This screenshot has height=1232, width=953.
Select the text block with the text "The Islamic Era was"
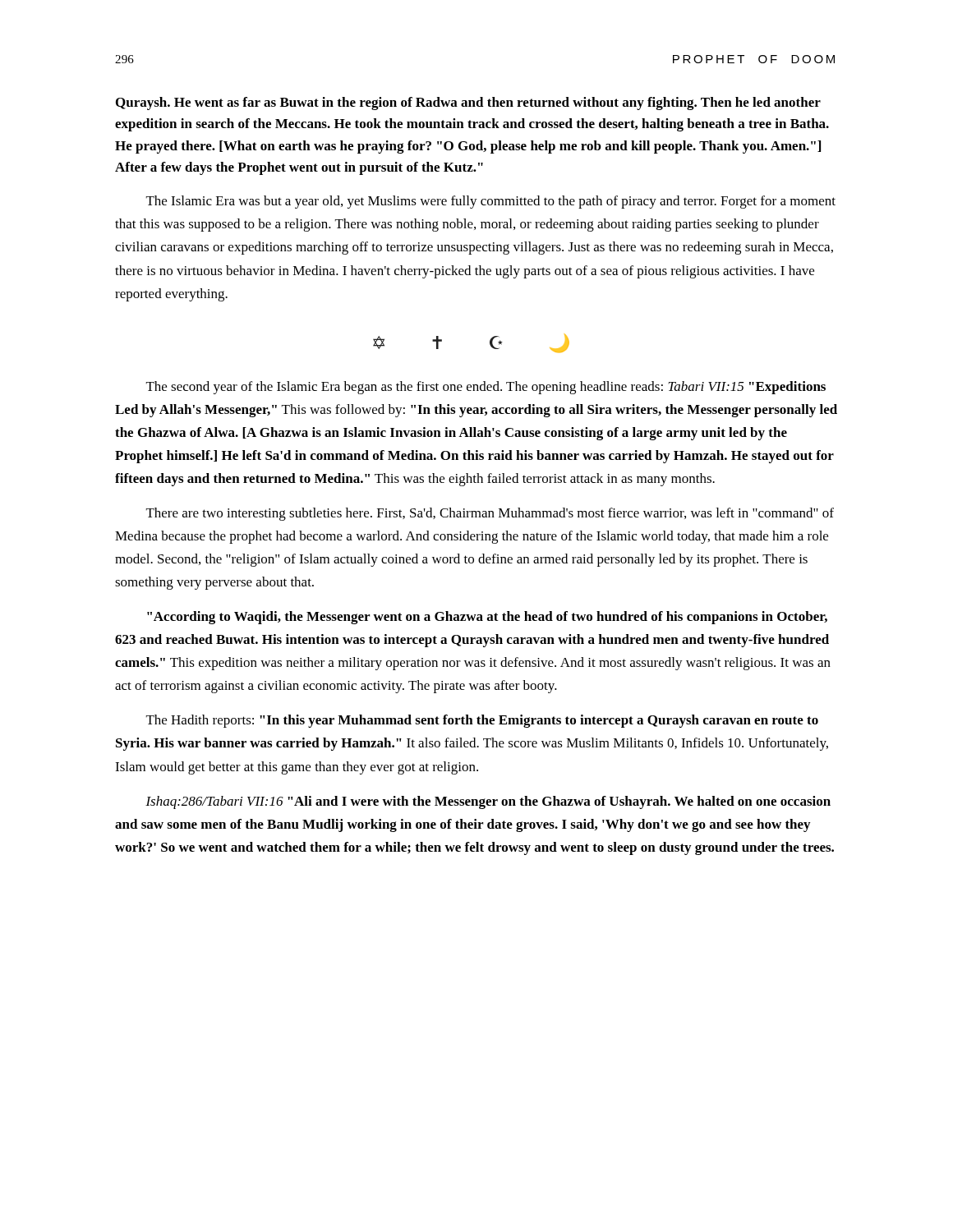click(475, 247)
